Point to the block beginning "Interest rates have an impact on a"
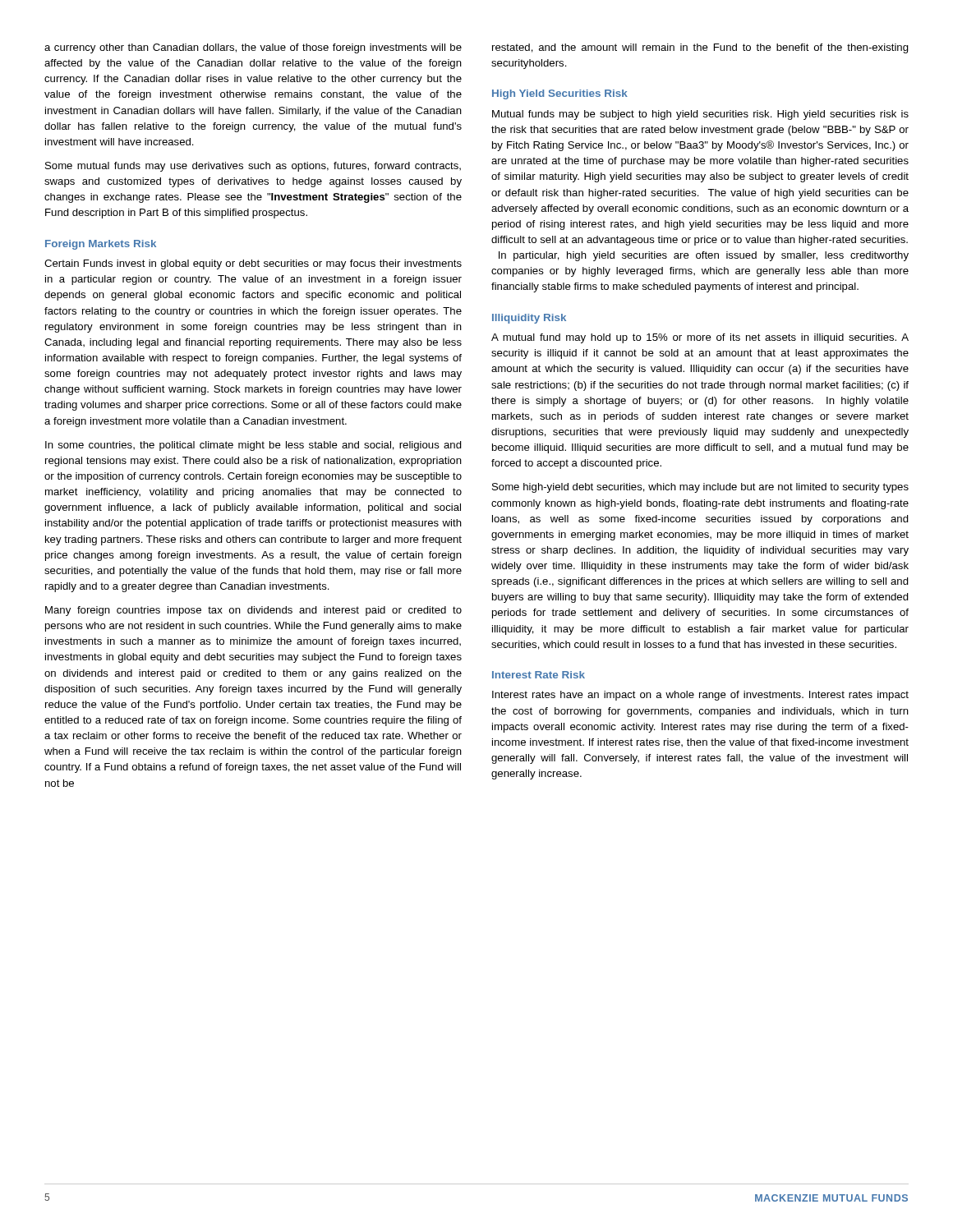The width and height of the screenshot is (953, 1232). [700, 734]
